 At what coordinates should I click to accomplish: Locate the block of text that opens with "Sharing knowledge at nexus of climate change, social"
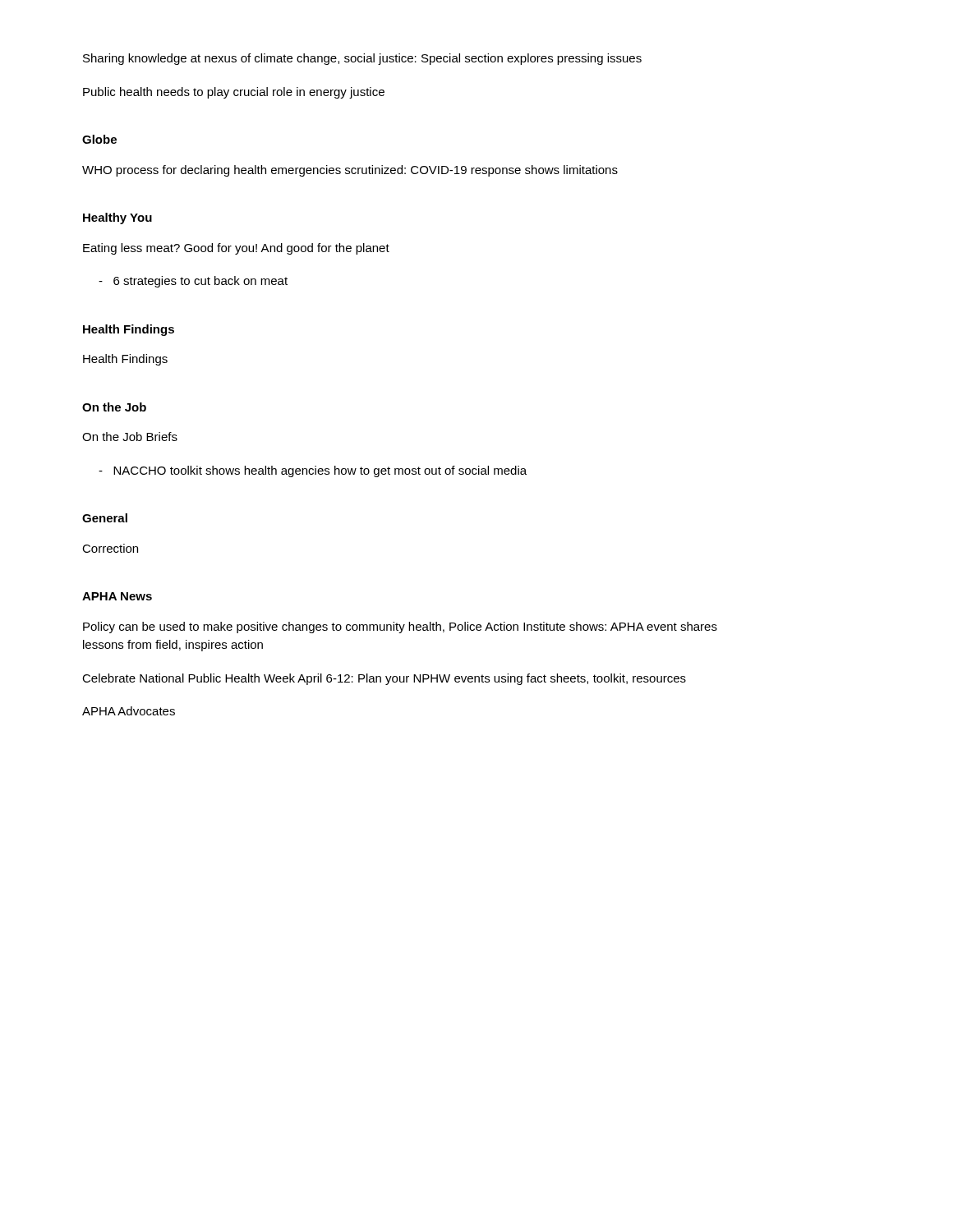(362, 58)
